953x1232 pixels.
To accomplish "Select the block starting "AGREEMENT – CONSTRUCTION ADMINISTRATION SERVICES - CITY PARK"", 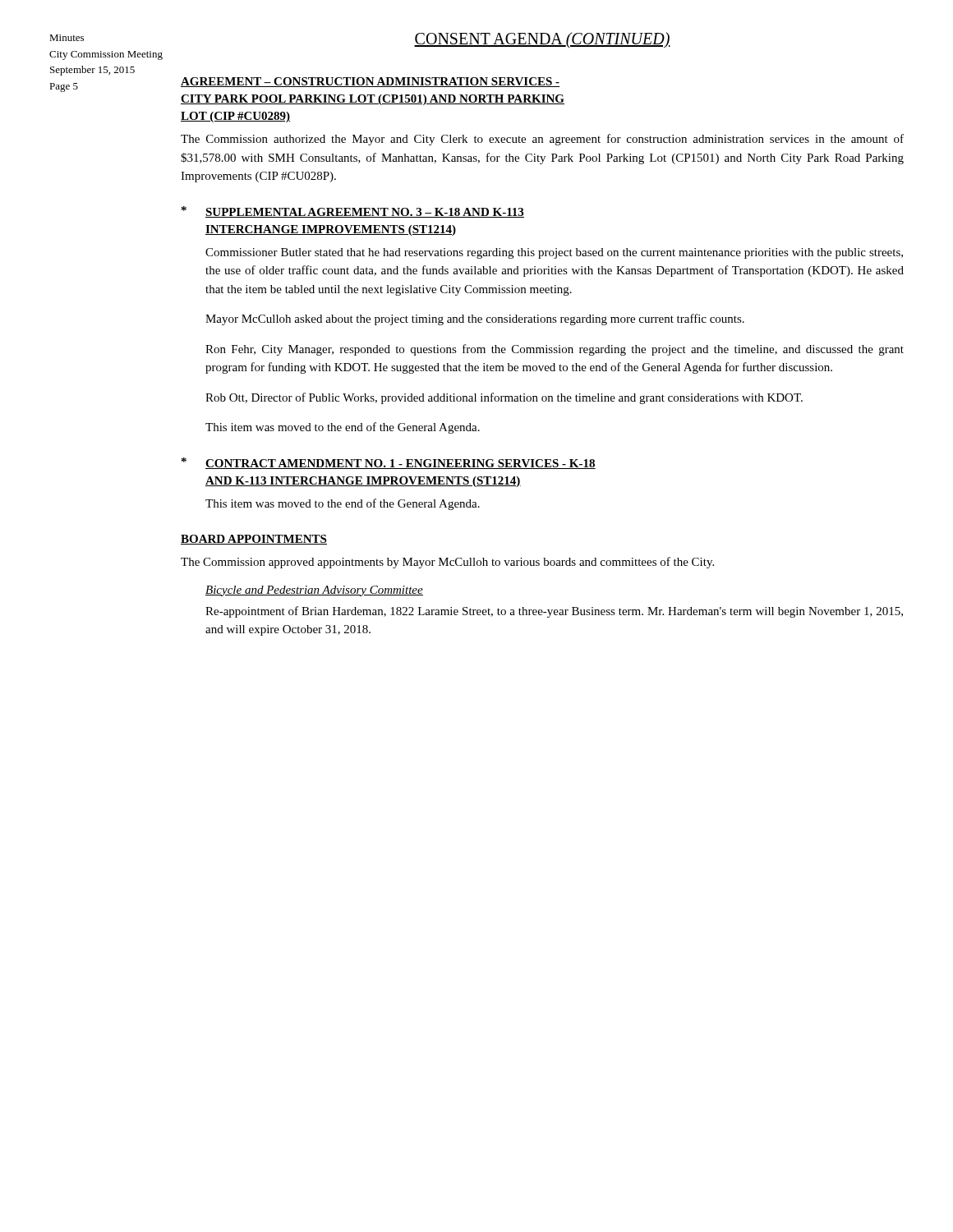I will pos(373,99).
